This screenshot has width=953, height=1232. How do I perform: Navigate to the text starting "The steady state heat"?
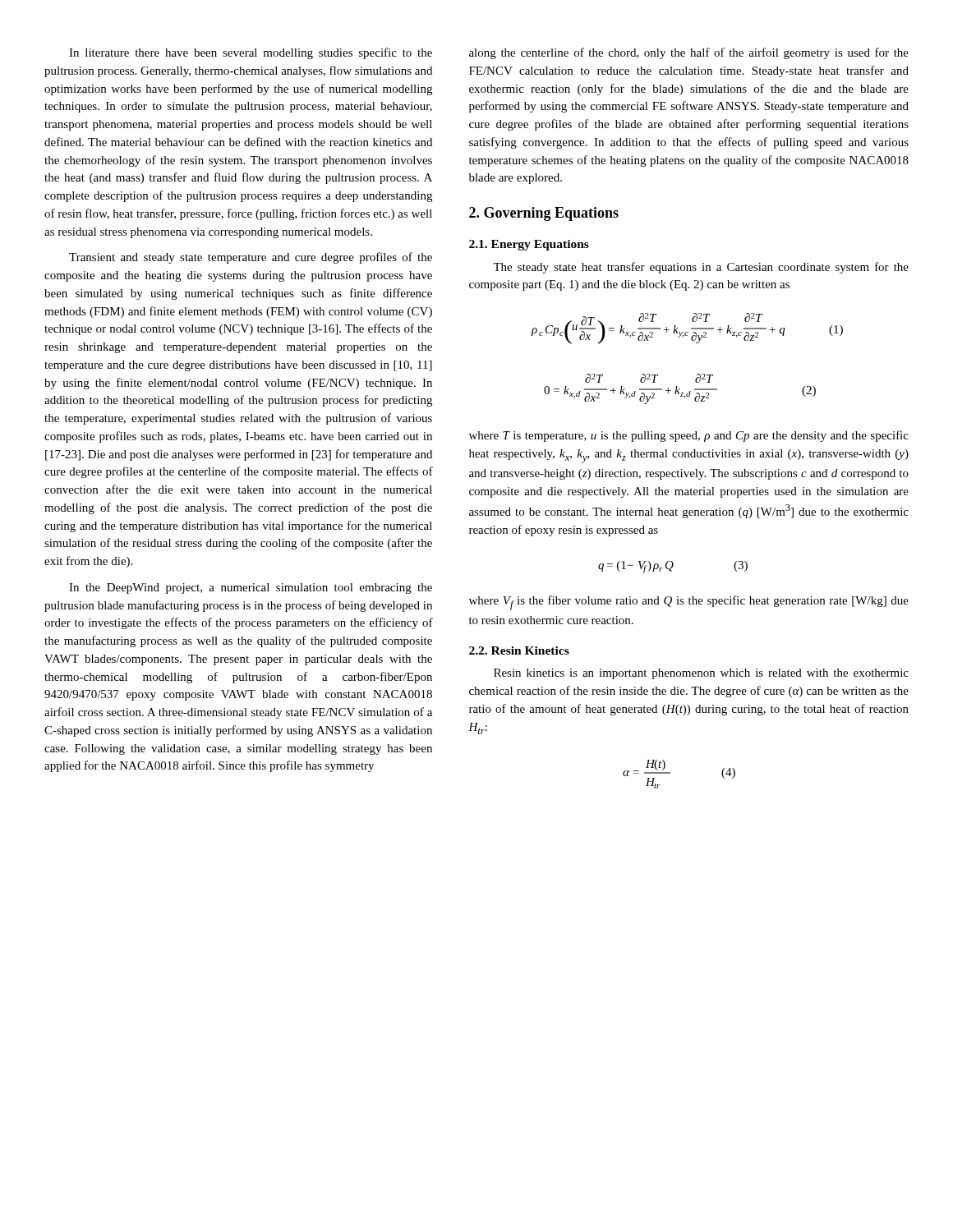pyautogui.click(x=689, y=276)
